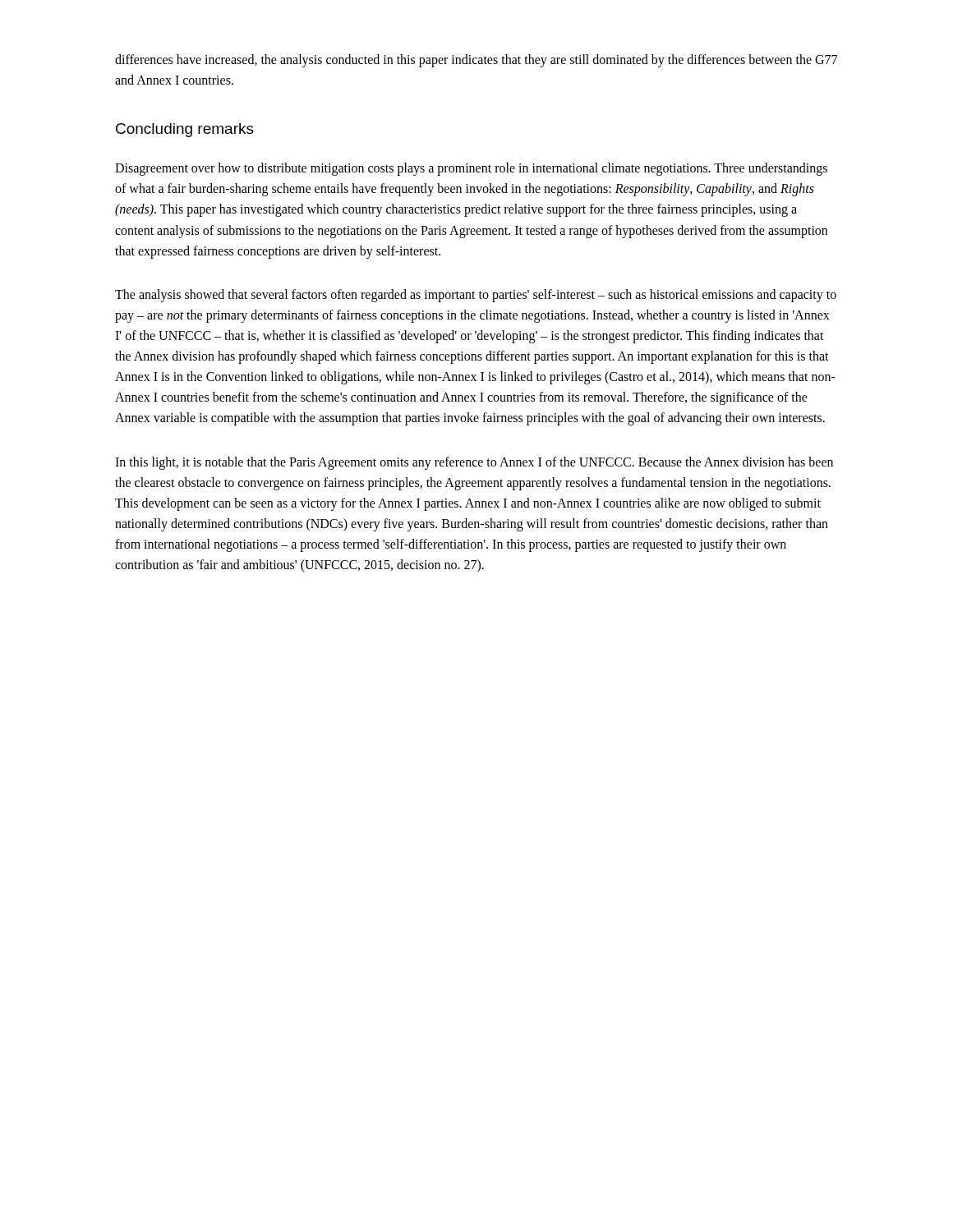Image resolution: width=953 pixels, height=1232 pixels.
Task: Select the section header with the text "Concluding remarks"
Action: 184,129
